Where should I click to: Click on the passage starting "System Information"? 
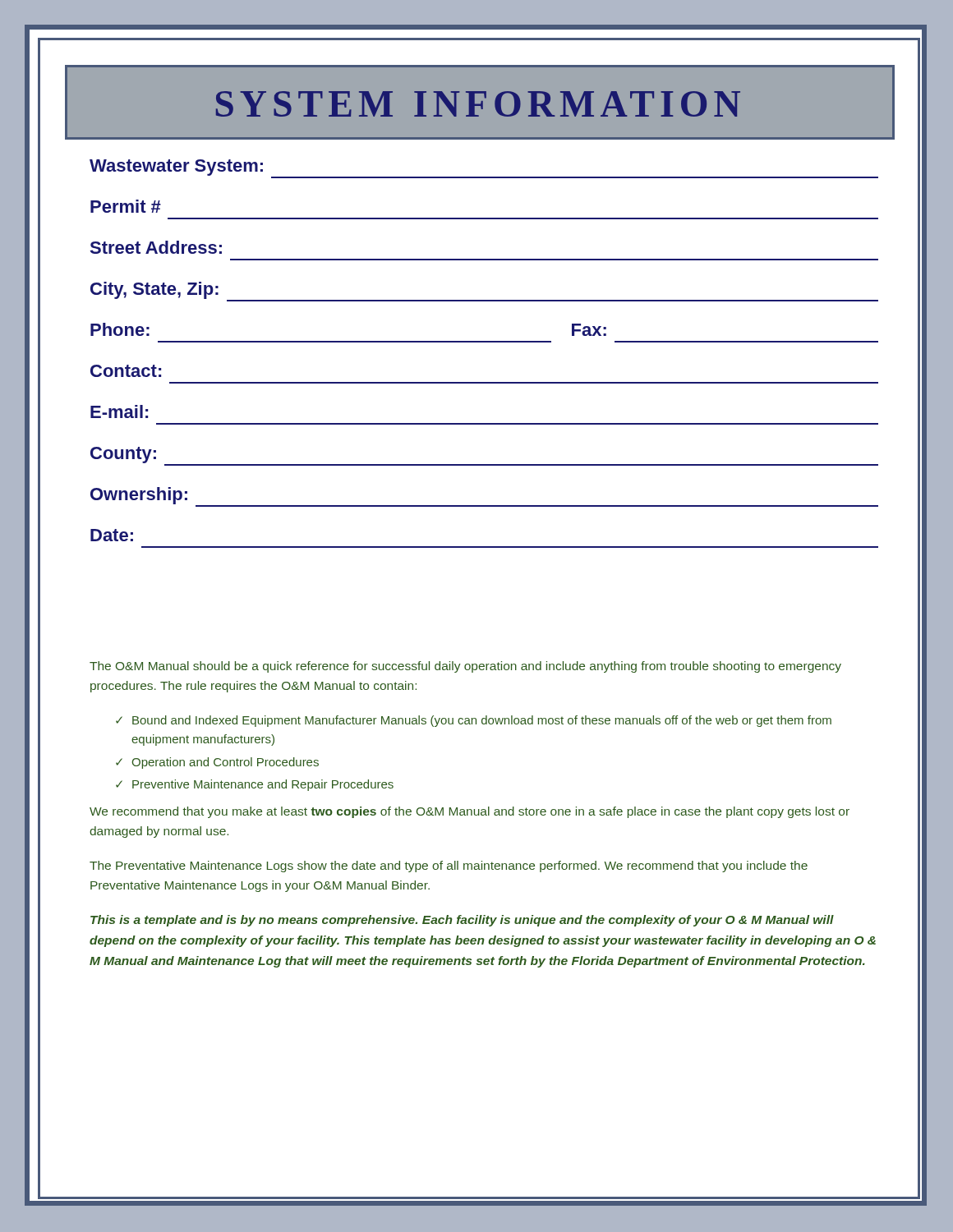tap(480, 104)
